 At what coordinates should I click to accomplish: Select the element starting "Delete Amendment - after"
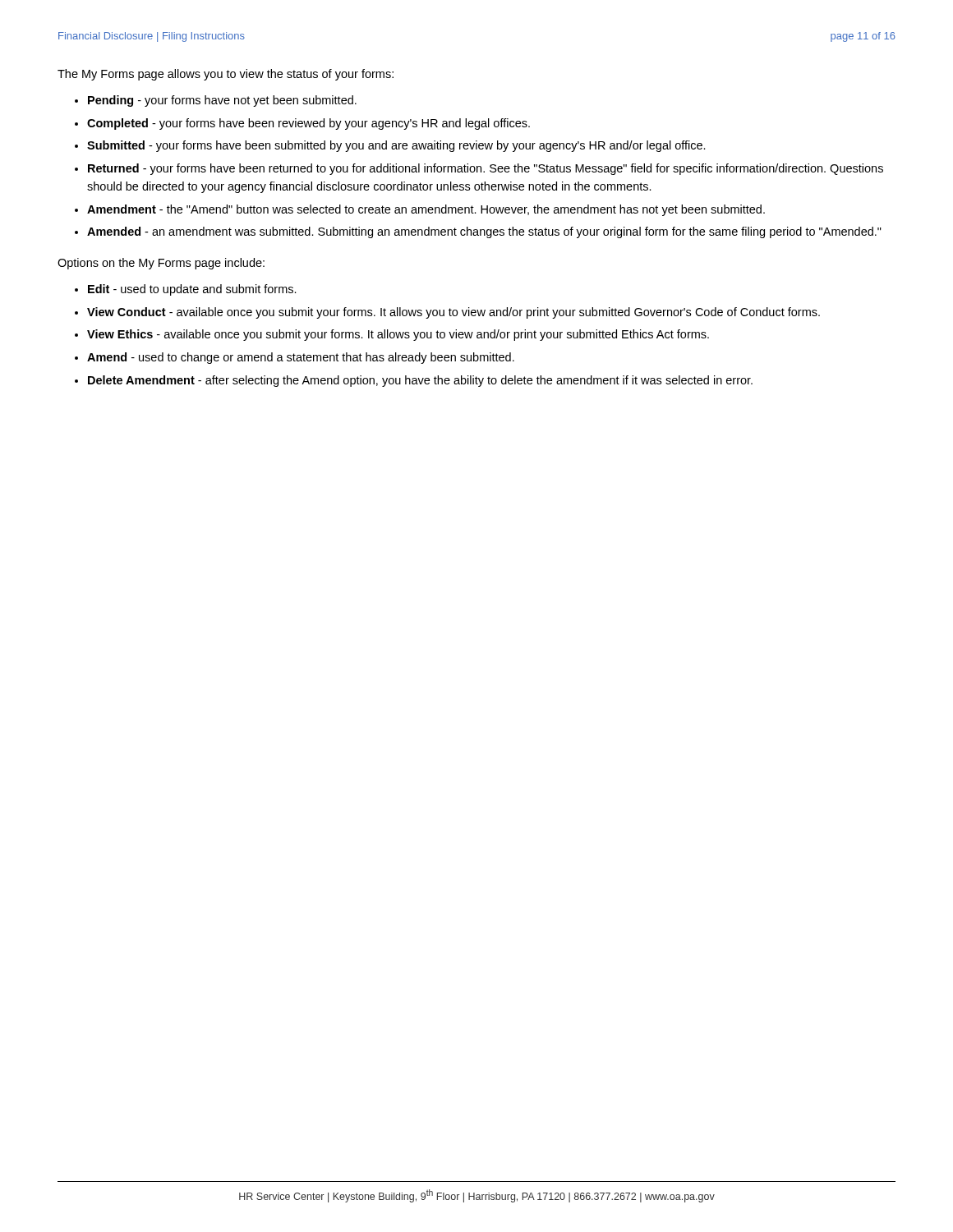point(420,380)
